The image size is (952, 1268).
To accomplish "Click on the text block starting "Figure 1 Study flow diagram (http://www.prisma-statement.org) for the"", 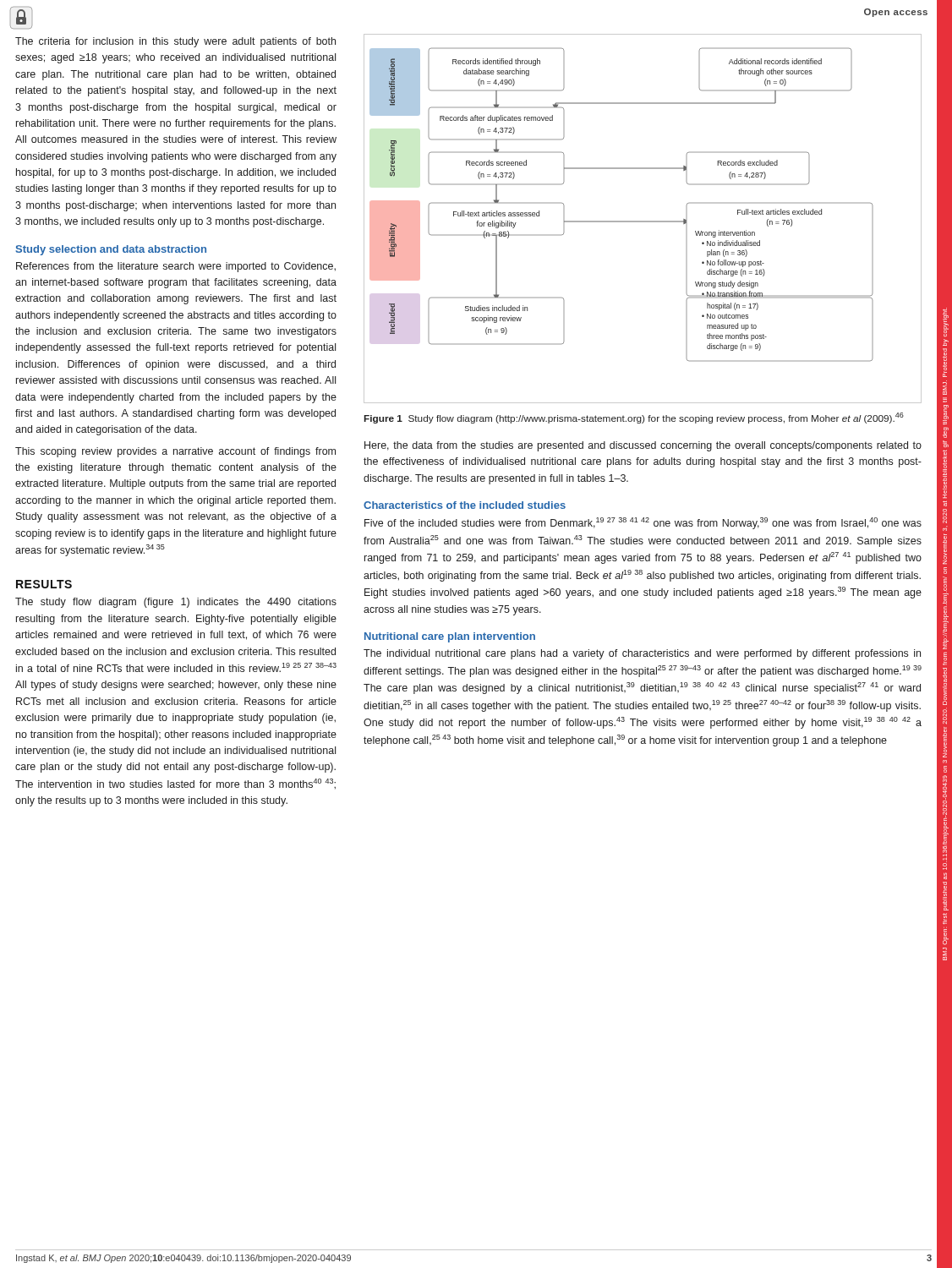I will pos(634,418).
